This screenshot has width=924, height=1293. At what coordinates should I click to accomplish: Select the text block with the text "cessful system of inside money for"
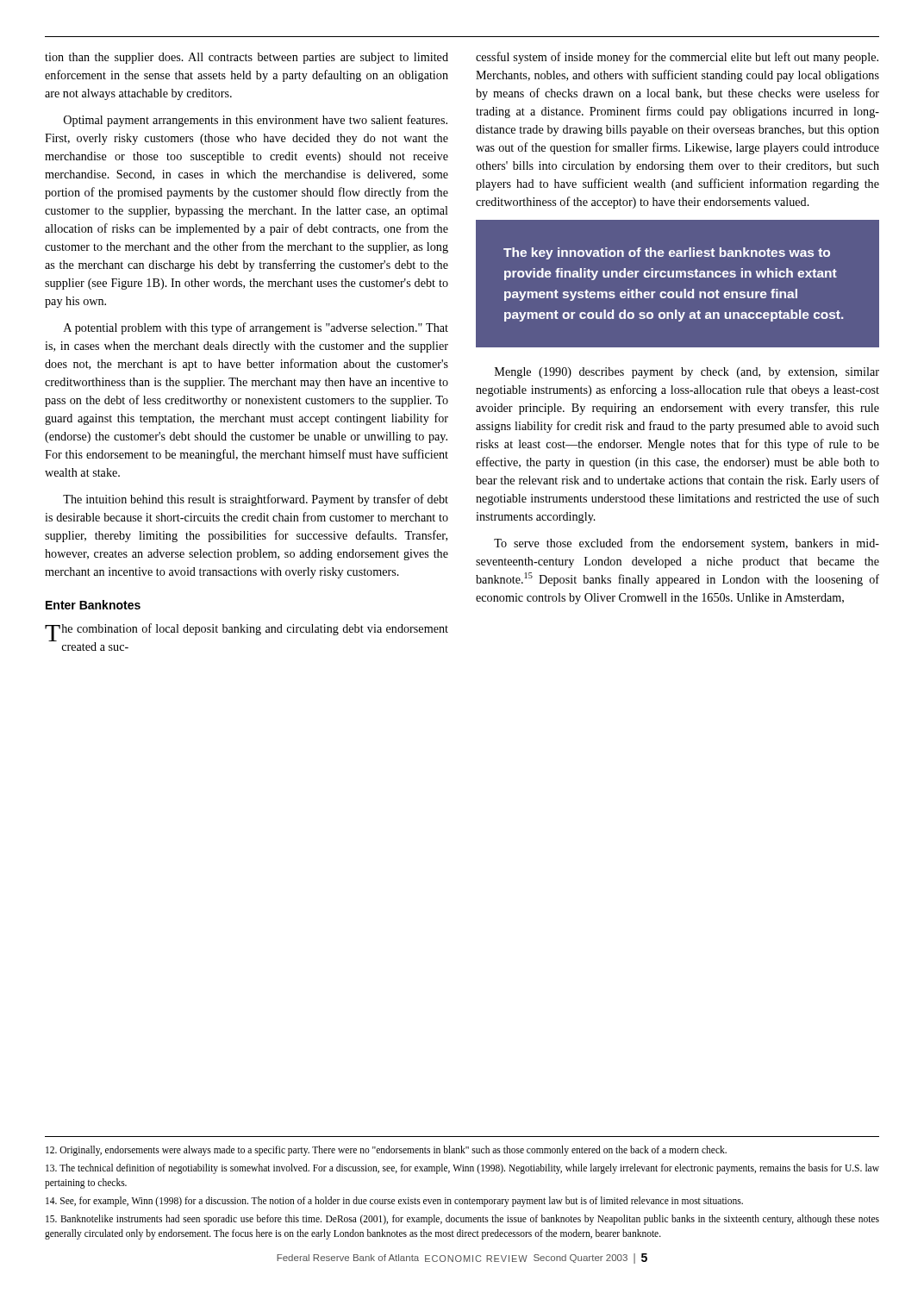pyautogui.click(x=677, y=130)
